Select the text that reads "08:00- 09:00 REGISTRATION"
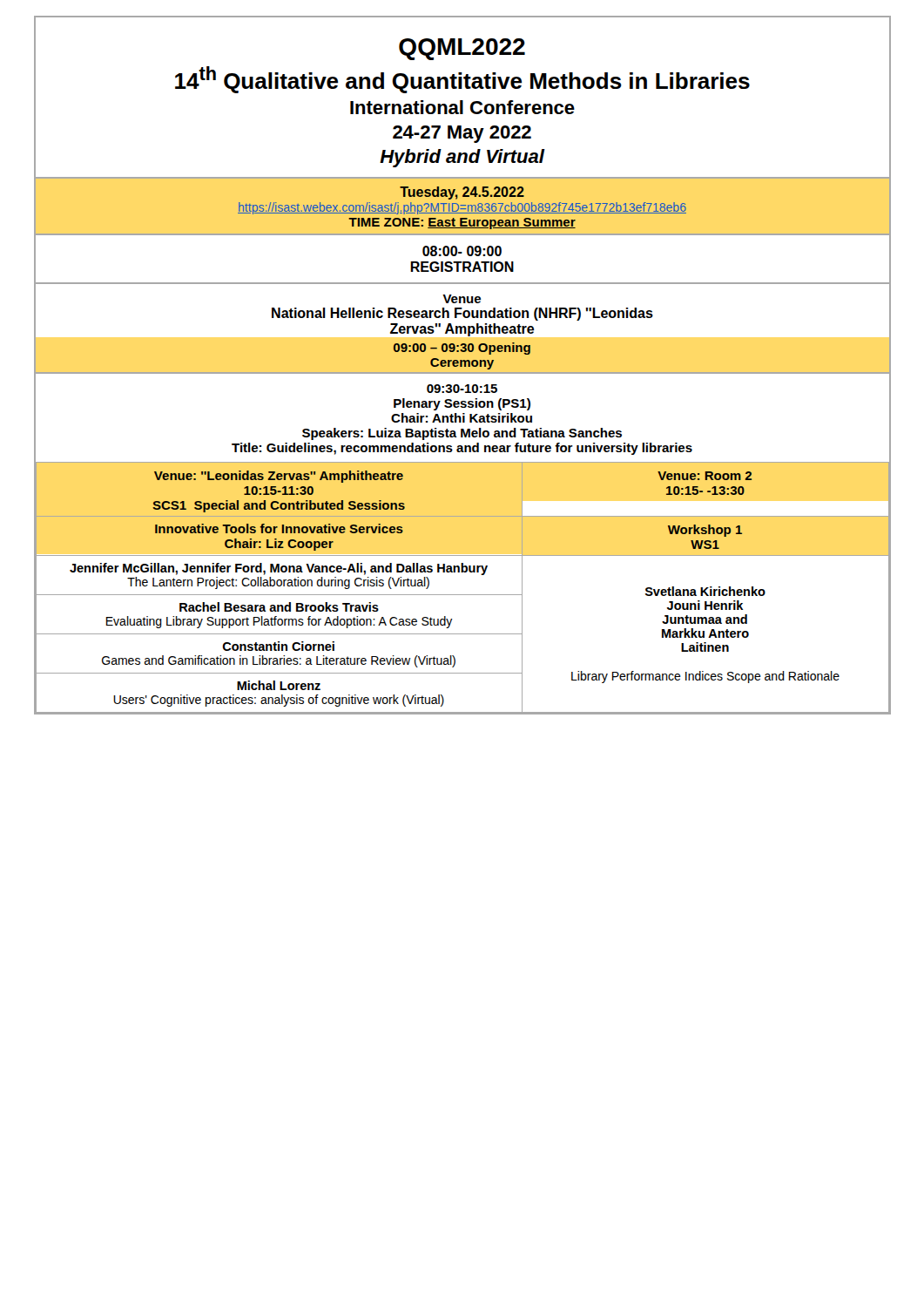The height and width of the screenshot is (1307, 924). (462, 259)
